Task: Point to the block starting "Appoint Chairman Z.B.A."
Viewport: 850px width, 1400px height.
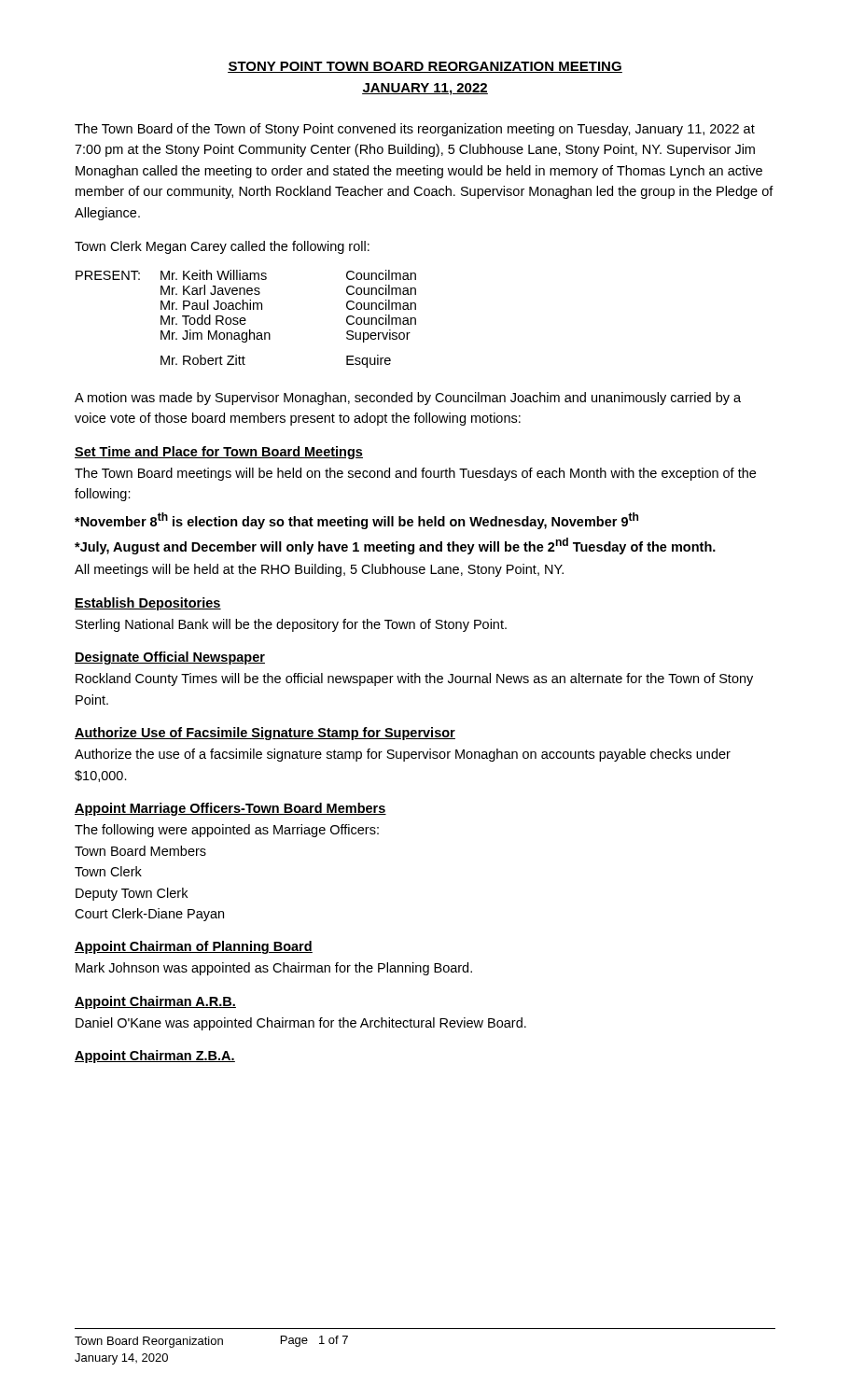Action: pos(155,1056)
